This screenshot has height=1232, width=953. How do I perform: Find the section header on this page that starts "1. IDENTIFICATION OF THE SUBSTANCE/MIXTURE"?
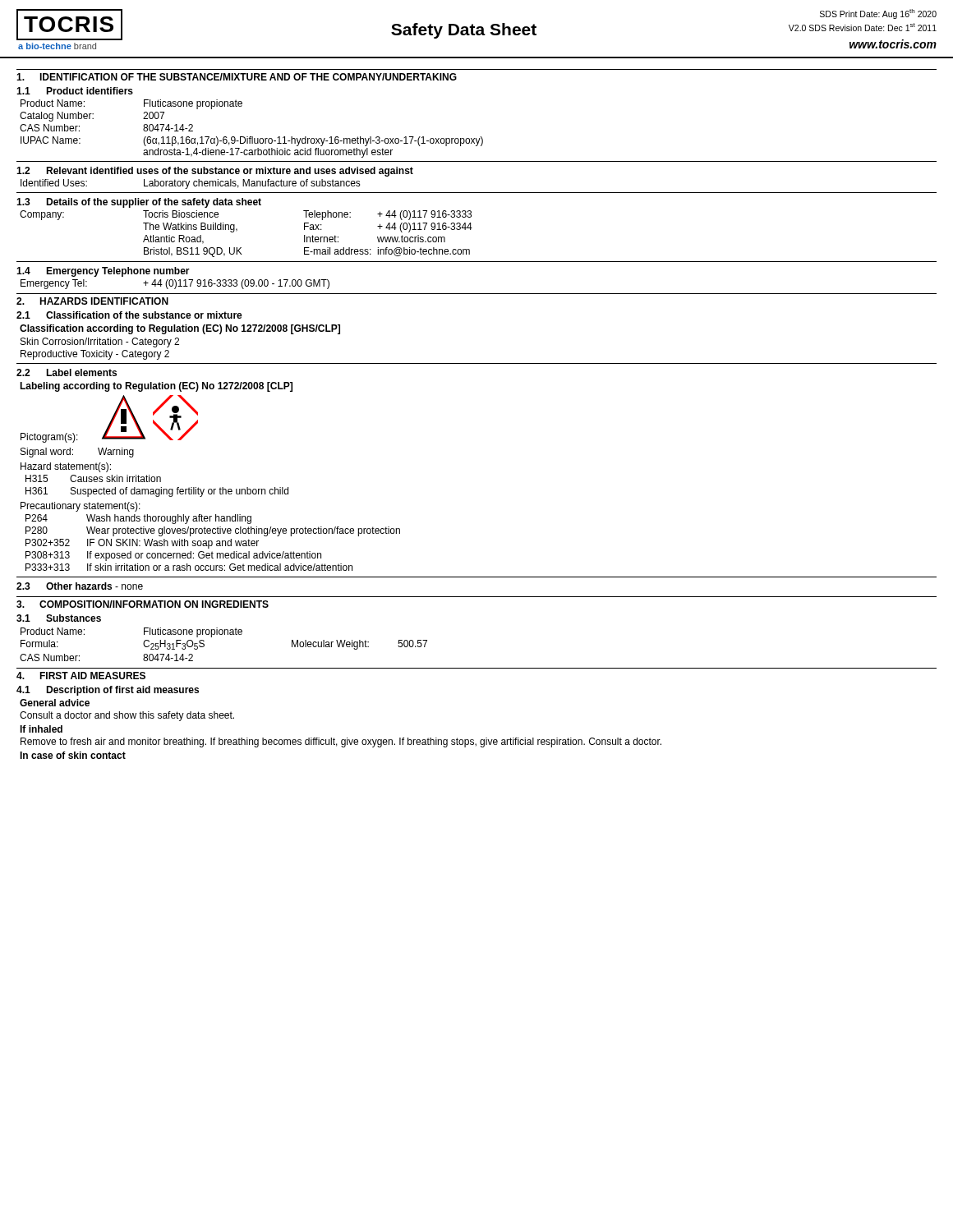(237, 77)
